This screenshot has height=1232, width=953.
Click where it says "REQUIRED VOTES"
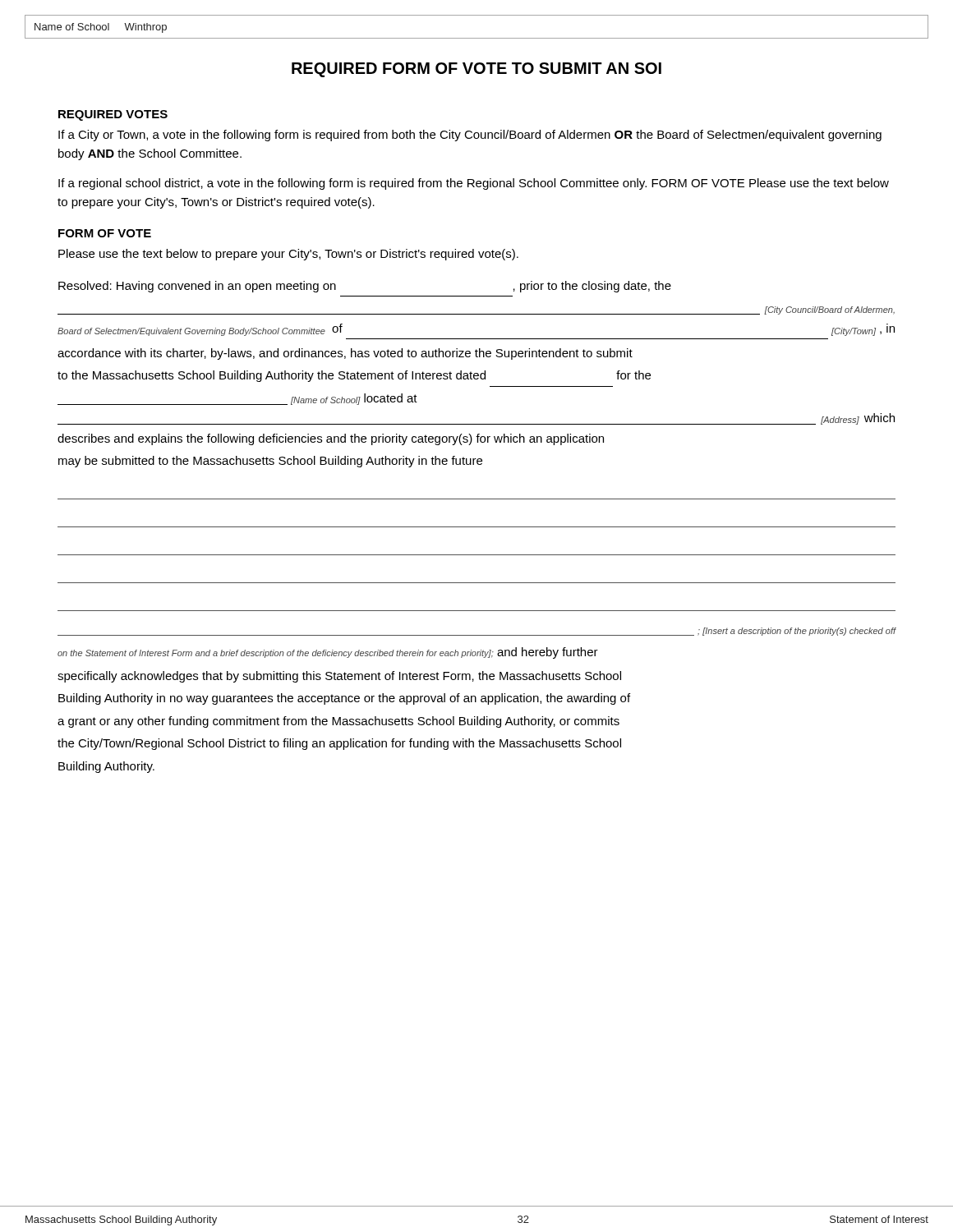[113, 114]
